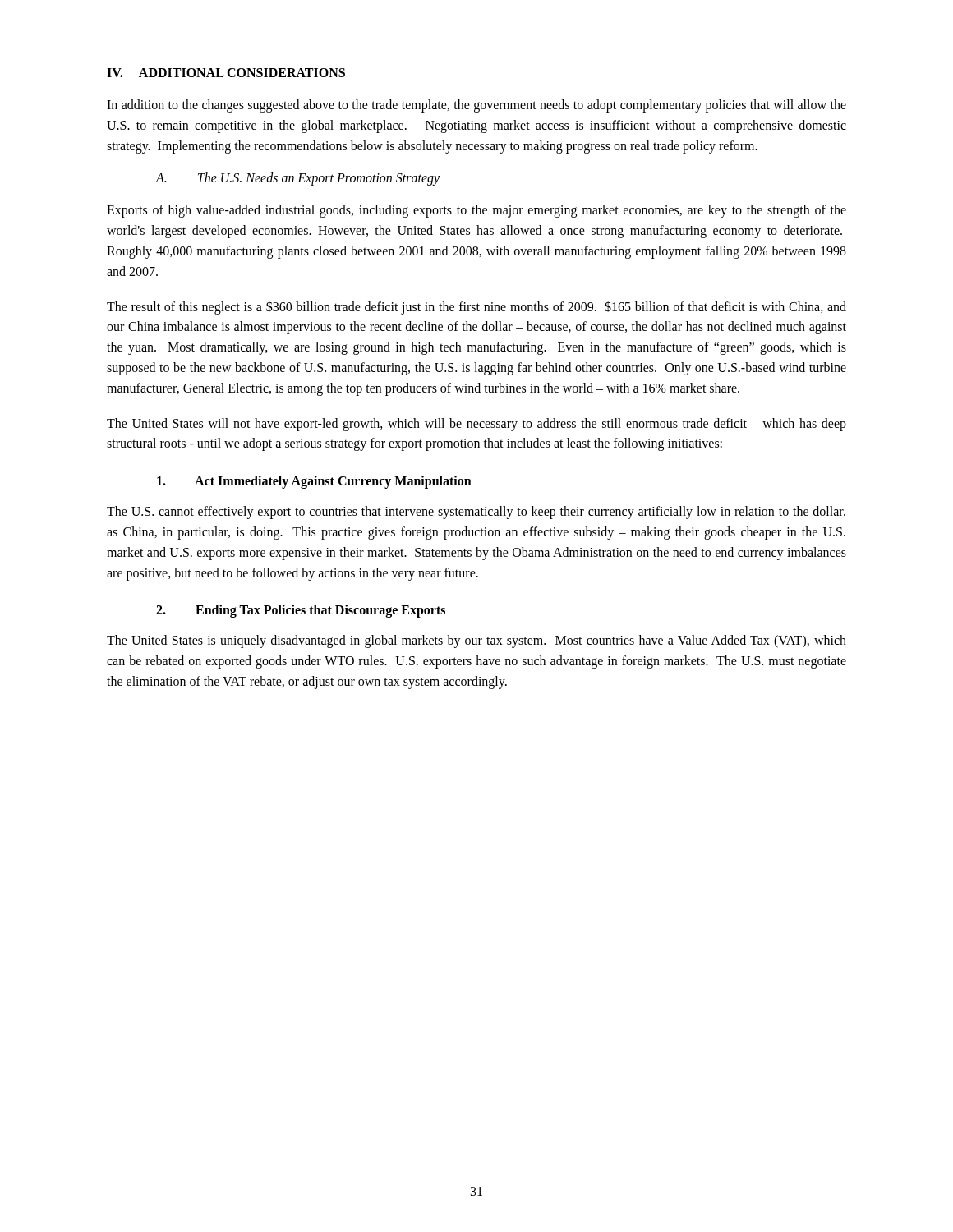Find the block starting "The United States will not have export-led growth,"
Viewport: 953px width, 1232px height.
(x=476, y=434)
